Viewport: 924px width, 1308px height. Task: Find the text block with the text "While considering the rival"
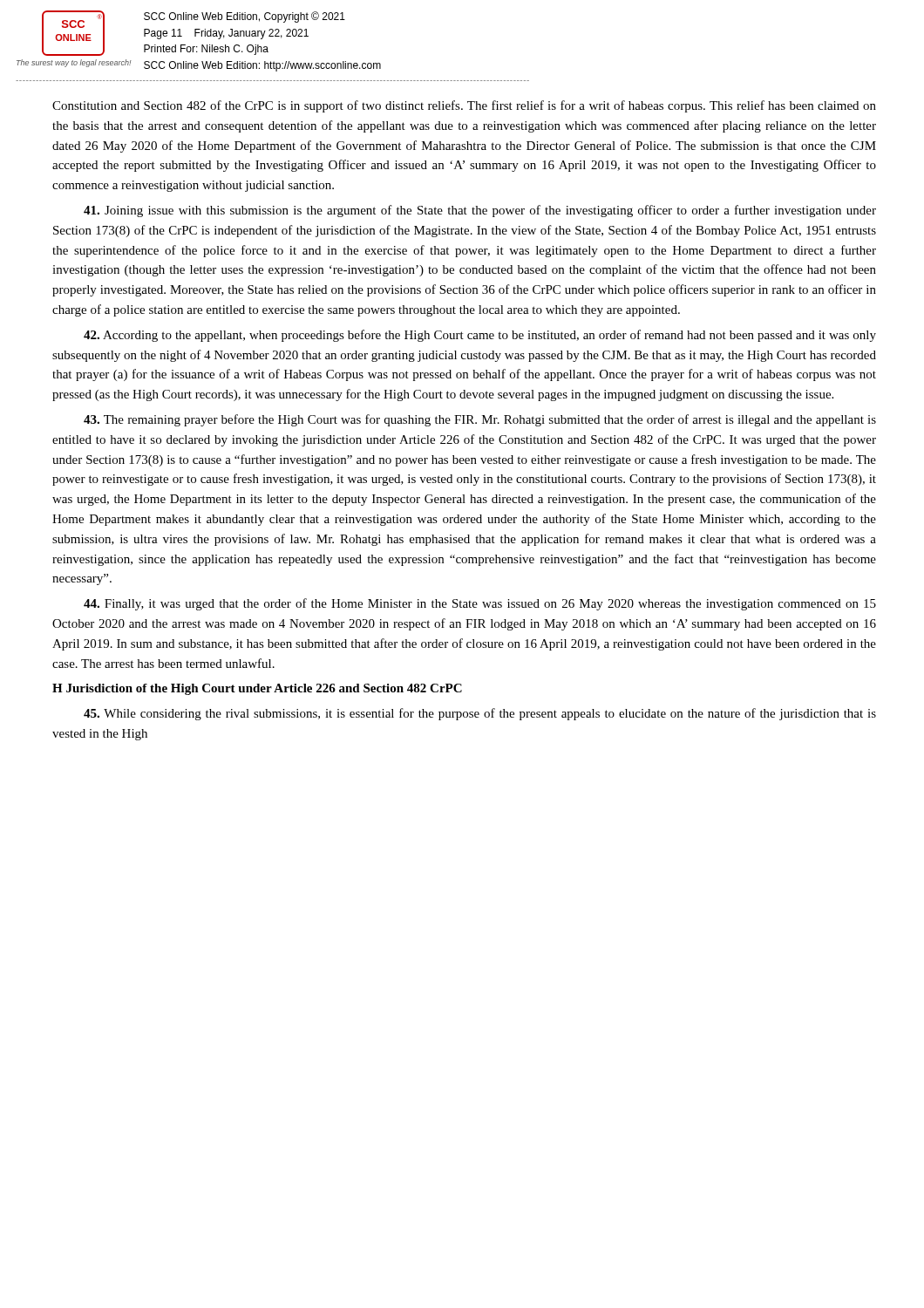464,723
